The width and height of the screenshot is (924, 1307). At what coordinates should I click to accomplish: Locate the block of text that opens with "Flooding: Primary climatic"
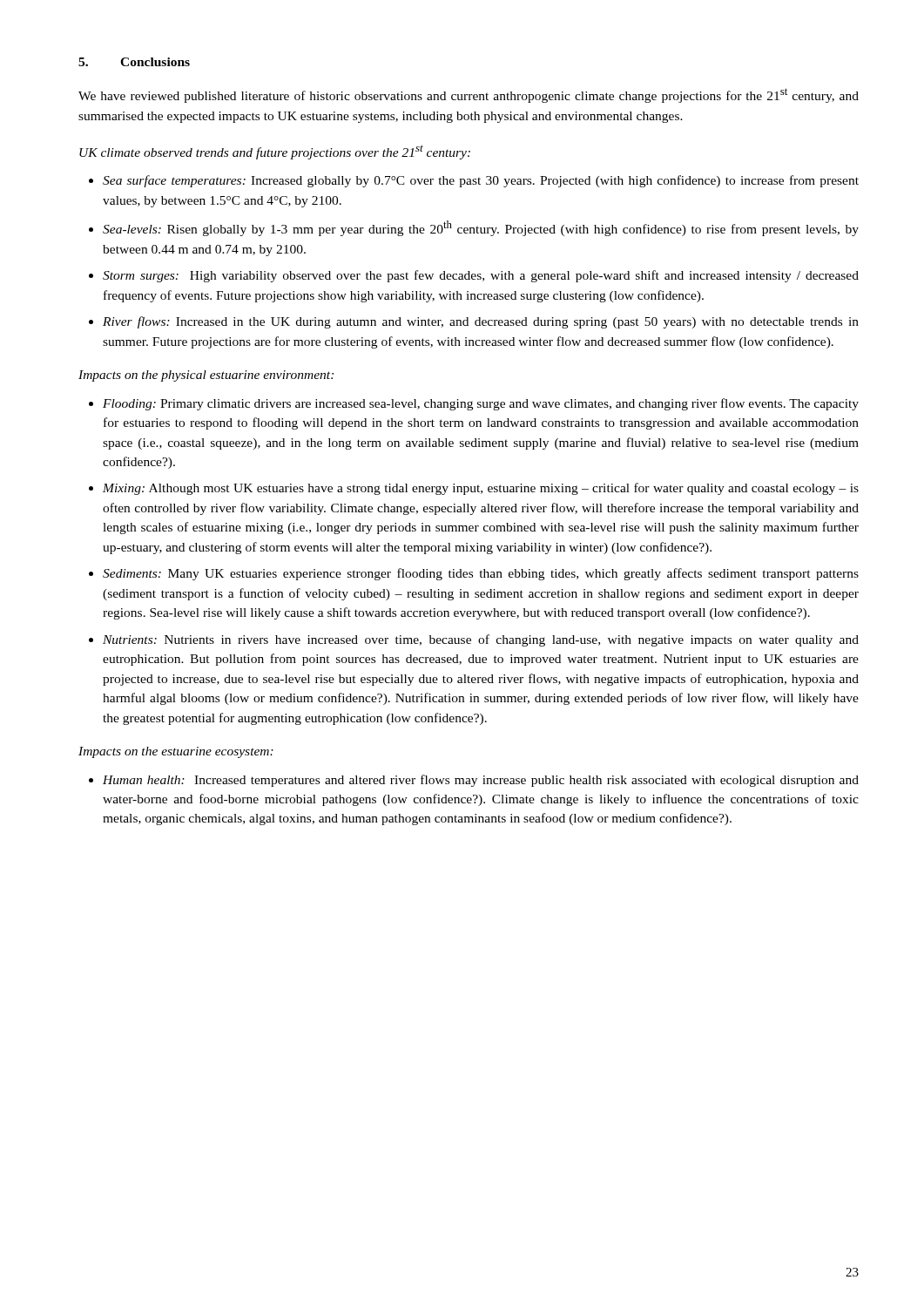481,432
